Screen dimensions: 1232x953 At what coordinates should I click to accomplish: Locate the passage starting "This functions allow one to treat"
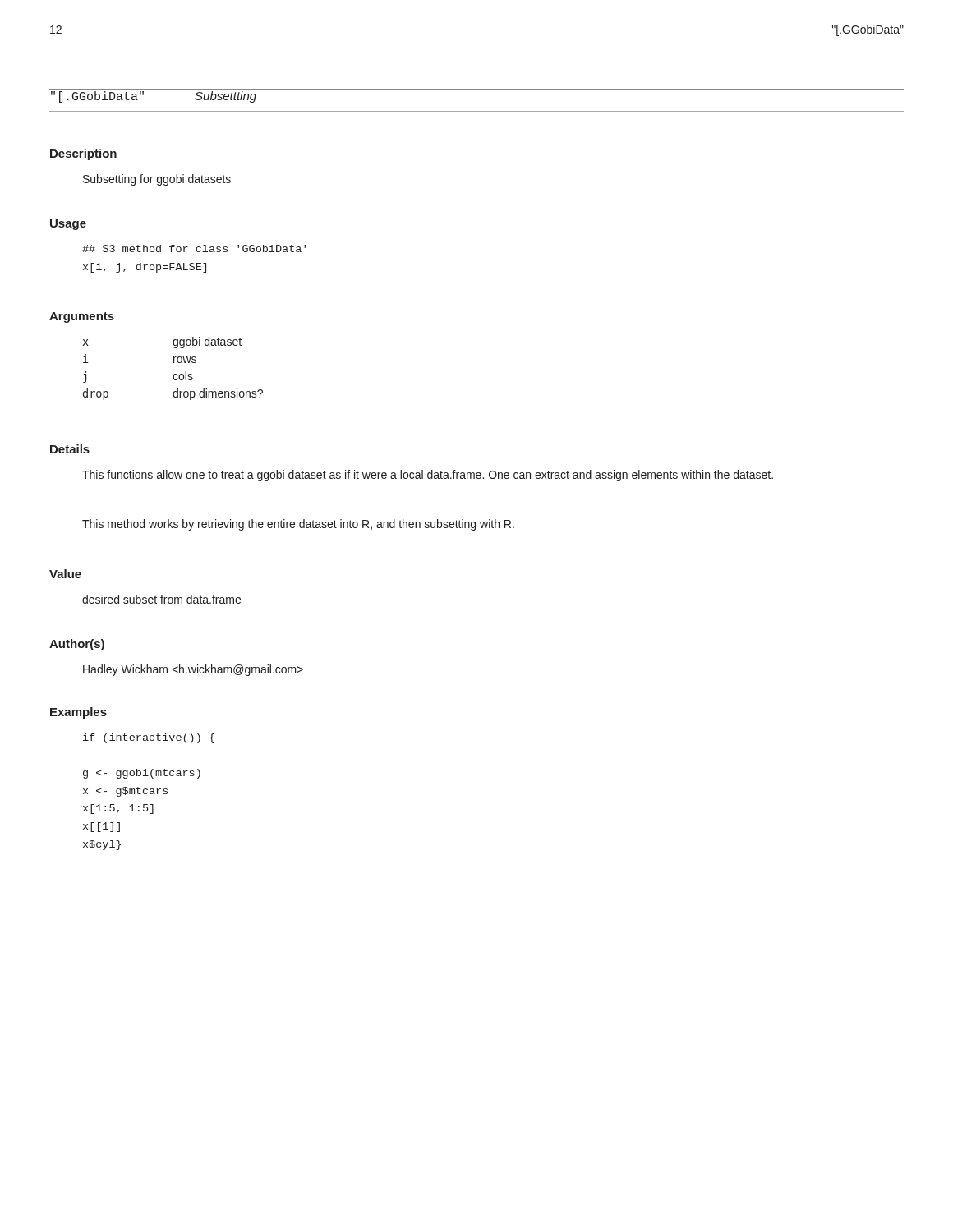[x=428, y=475]
